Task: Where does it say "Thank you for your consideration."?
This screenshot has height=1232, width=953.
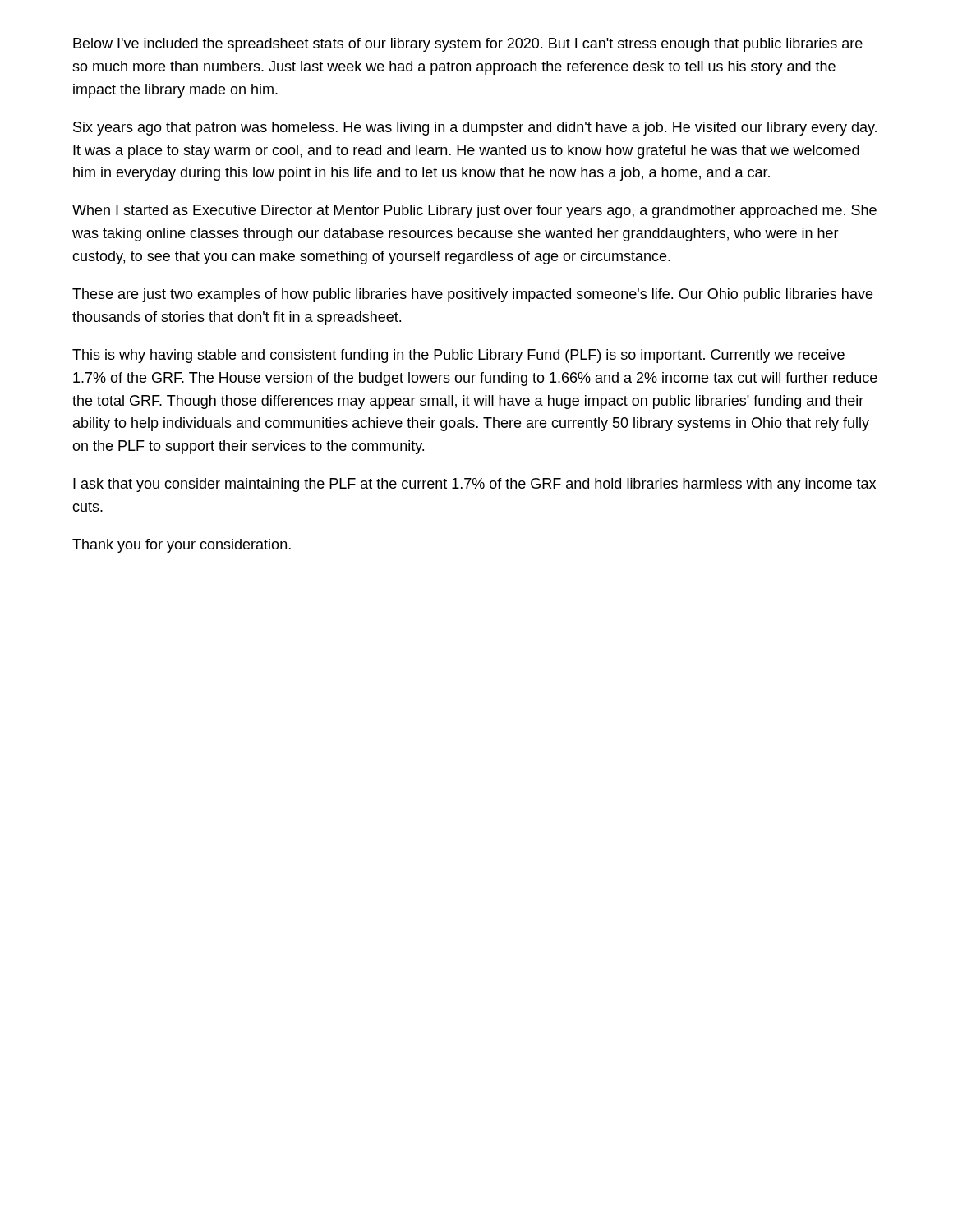Action: point(182,545)
